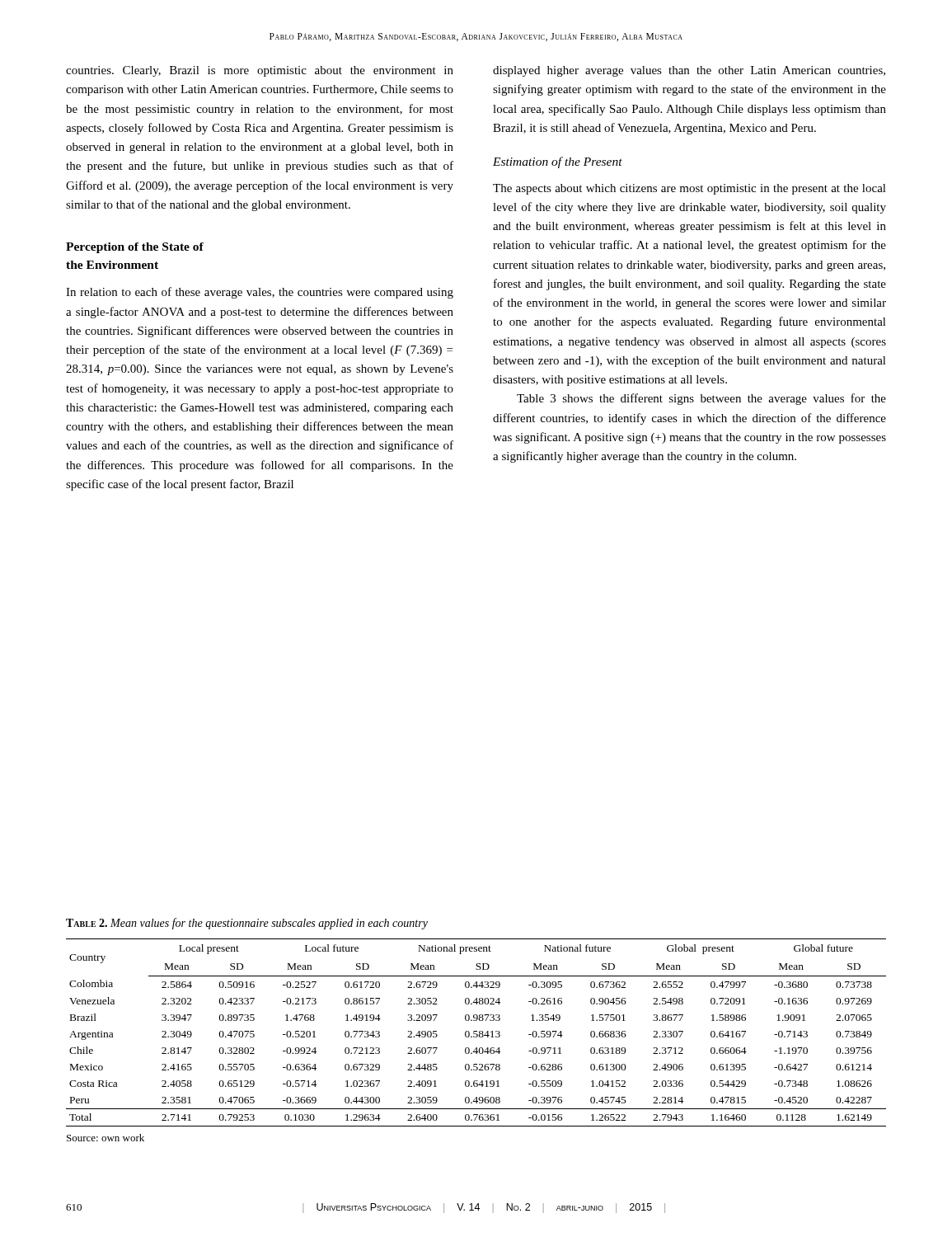Find "Estimation of the Present" on this page
This screenshot has height=1237, width=952.
click(557, 161)
